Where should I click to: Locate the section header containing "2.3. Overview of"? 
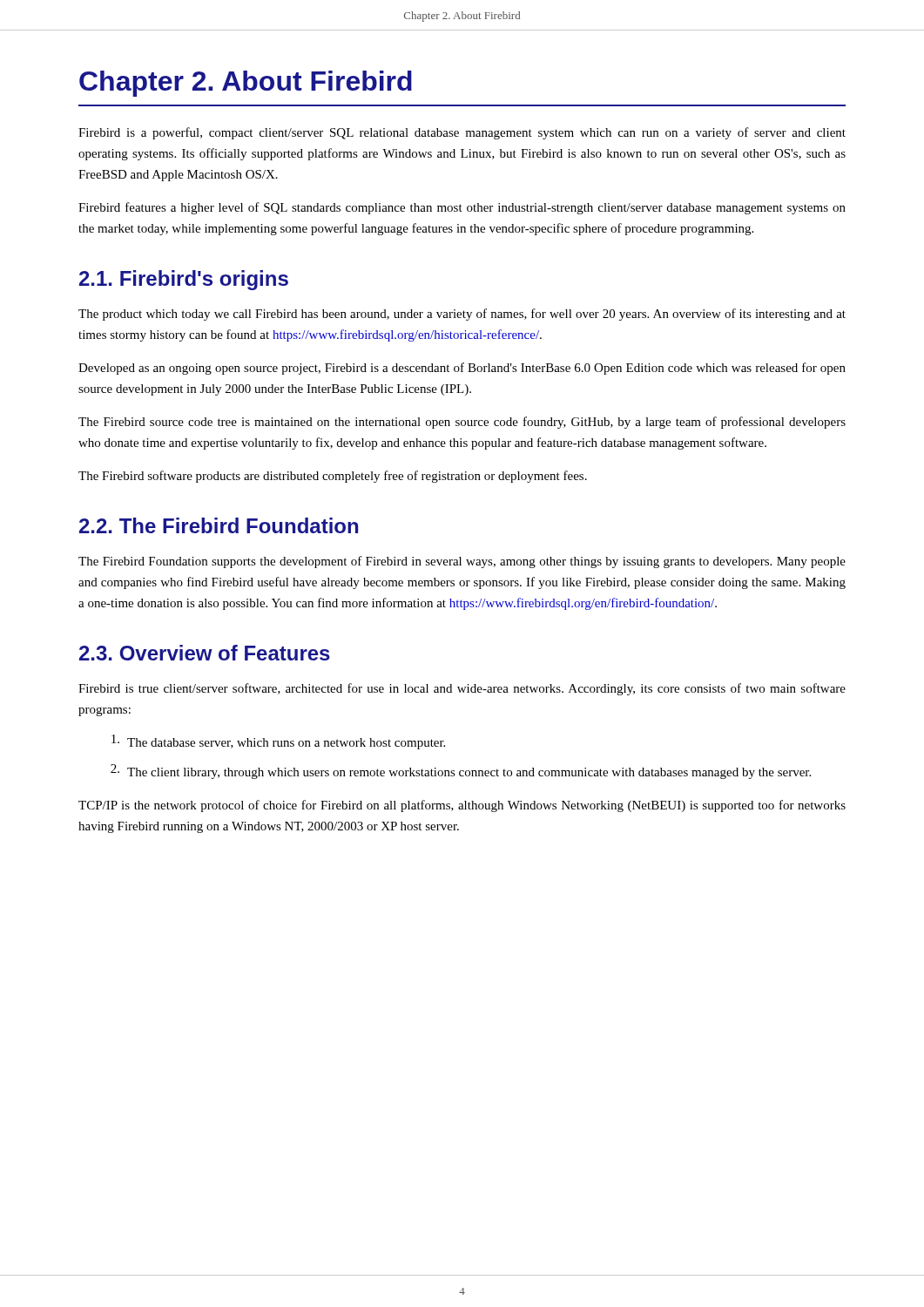click(205, 653)
